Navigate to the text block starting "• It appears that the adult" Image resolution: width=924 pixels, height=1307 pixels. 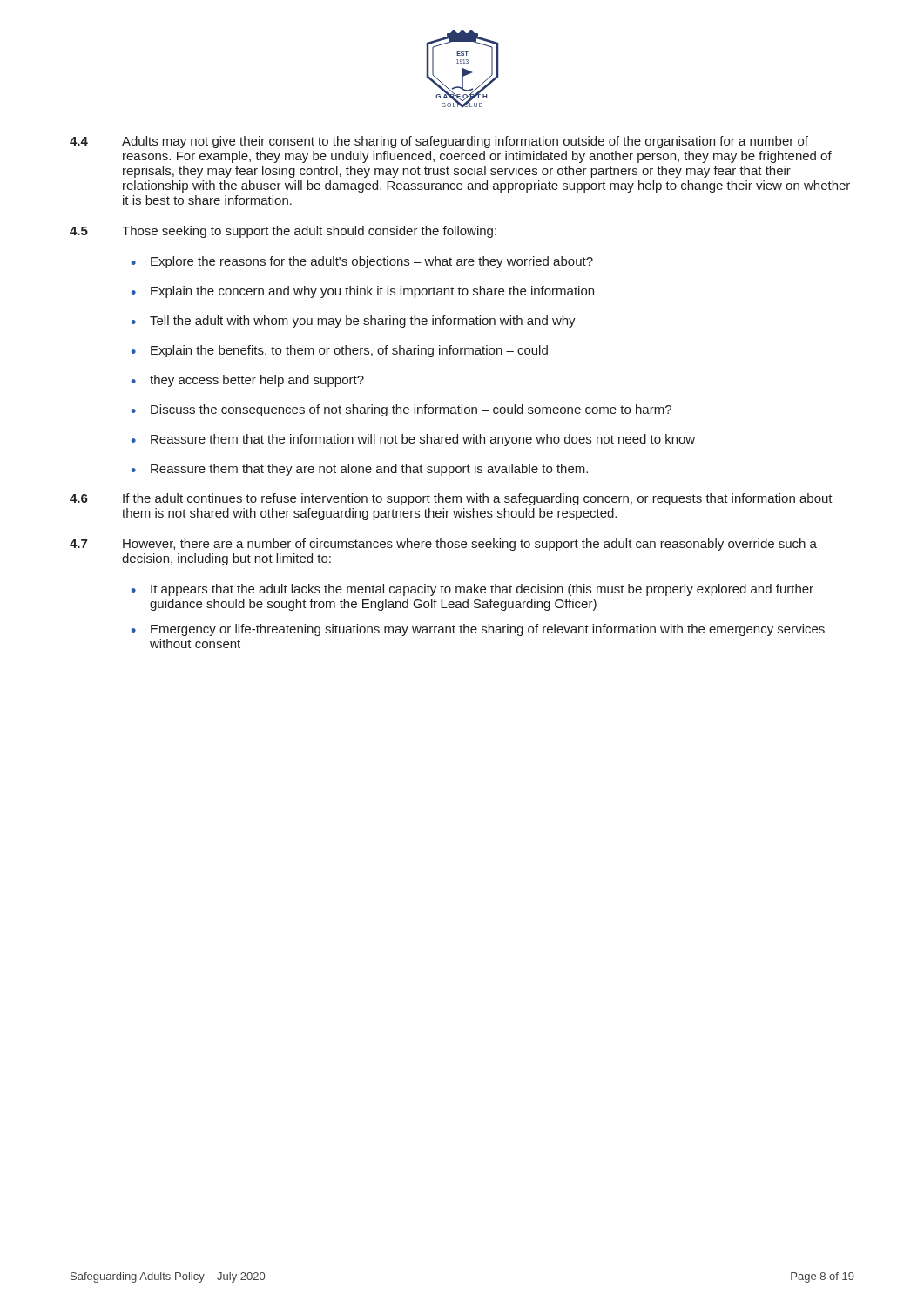(x=492, y=596)
